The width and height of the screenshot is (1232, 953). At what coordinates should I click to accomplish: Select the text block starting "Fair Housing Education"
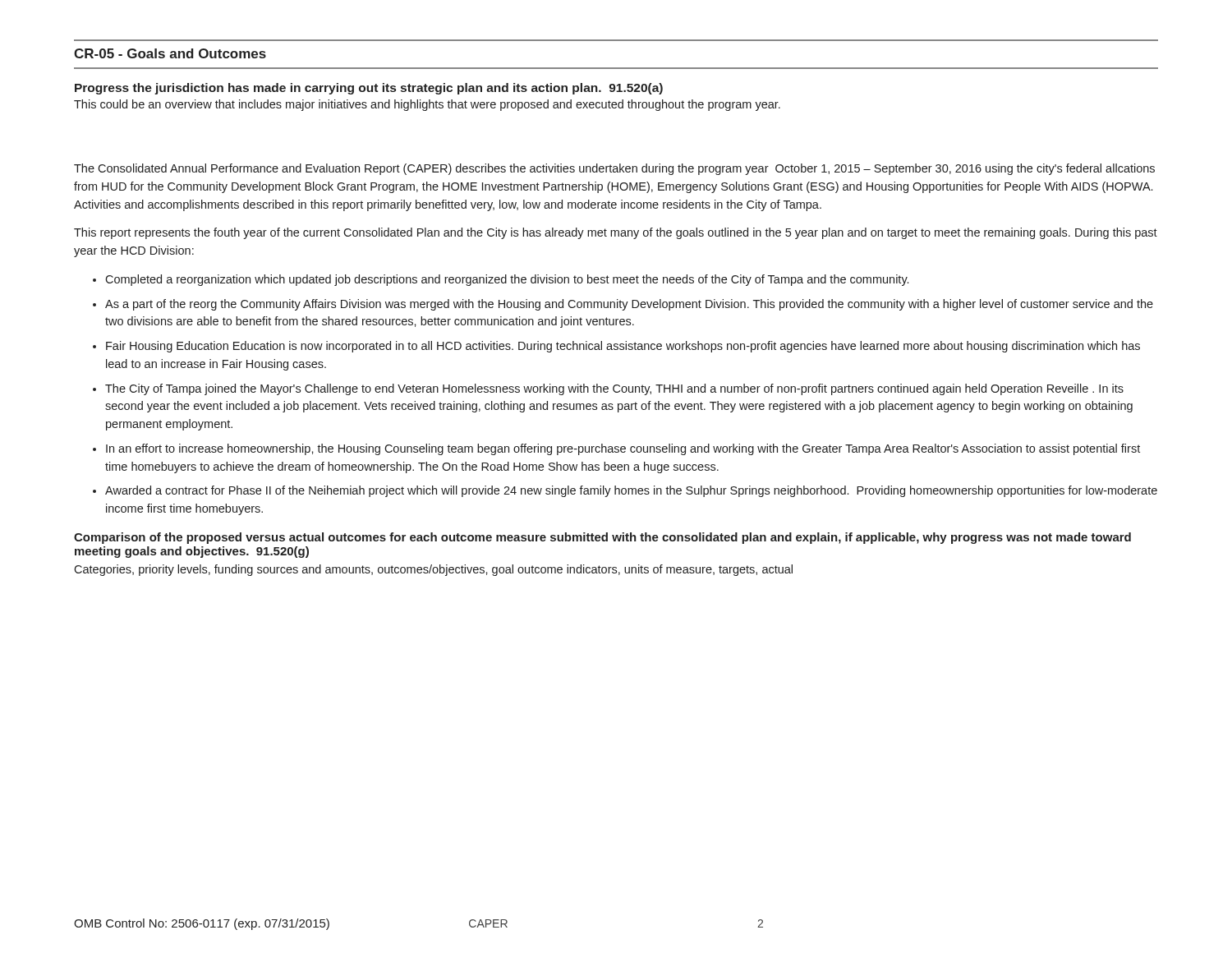coord(623,355)
